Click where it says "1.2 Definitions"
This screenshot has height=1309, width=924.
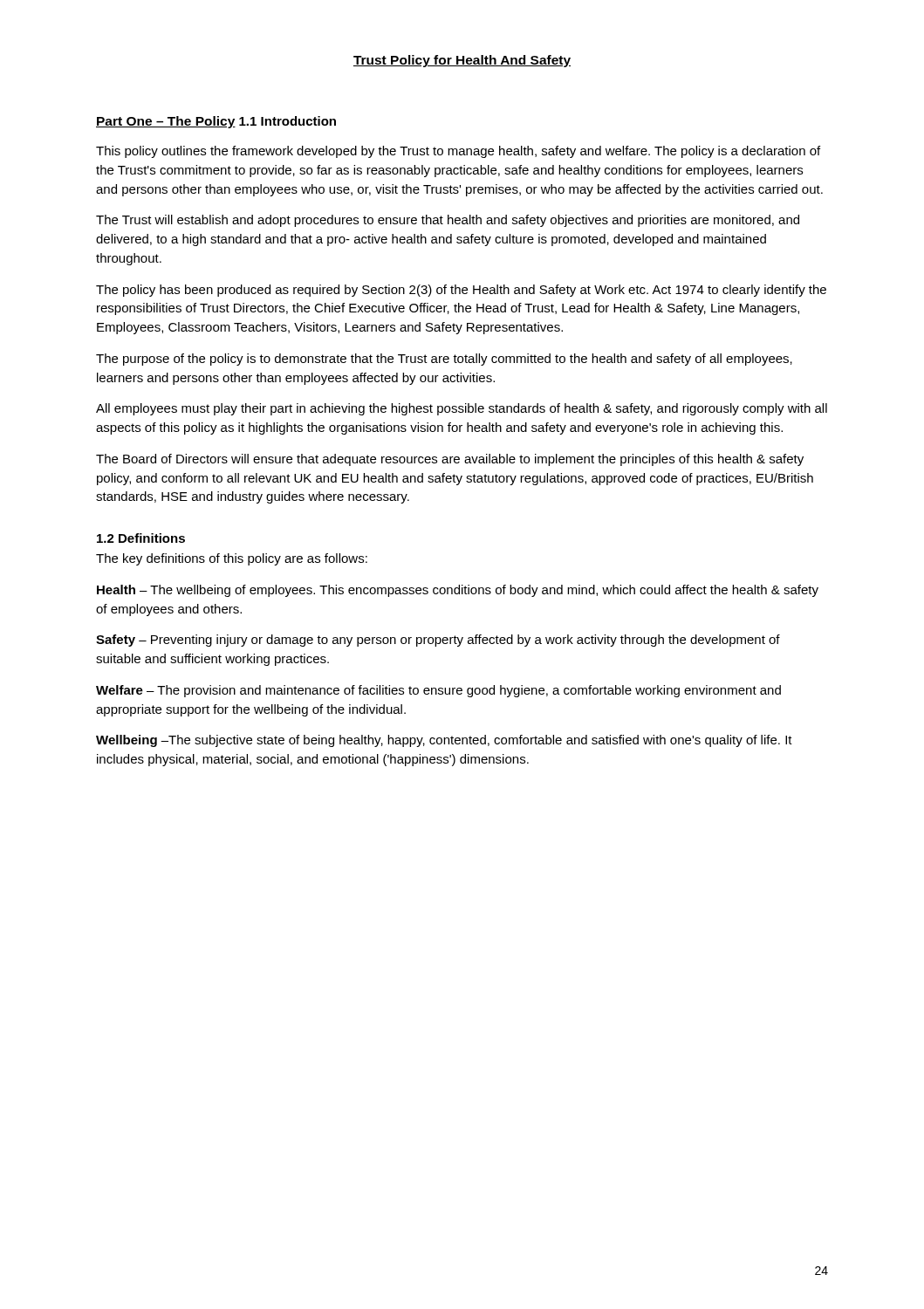[141, 538]
